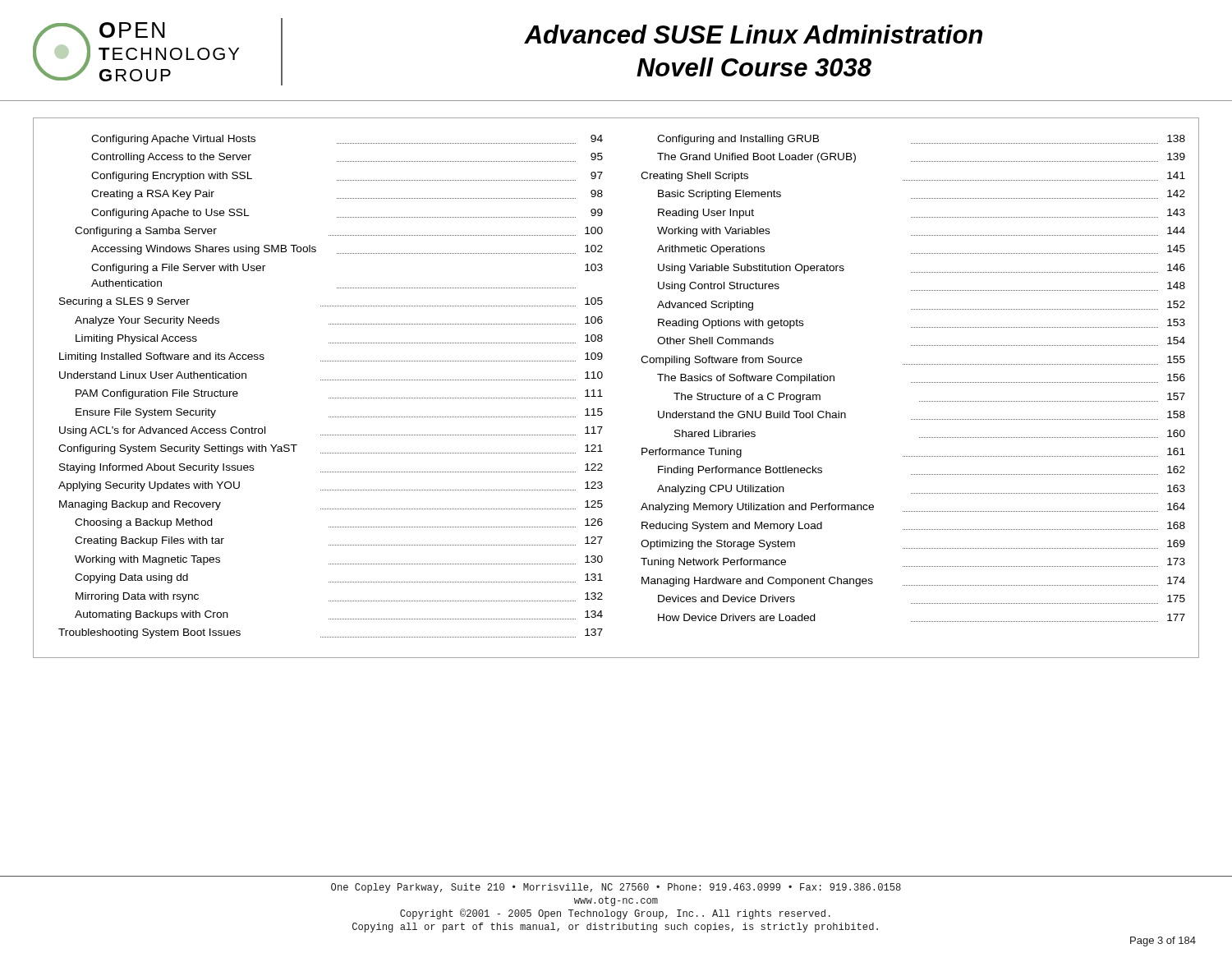Locate the logo
This screenshot has height=953, width=1232.
point(144,52)
